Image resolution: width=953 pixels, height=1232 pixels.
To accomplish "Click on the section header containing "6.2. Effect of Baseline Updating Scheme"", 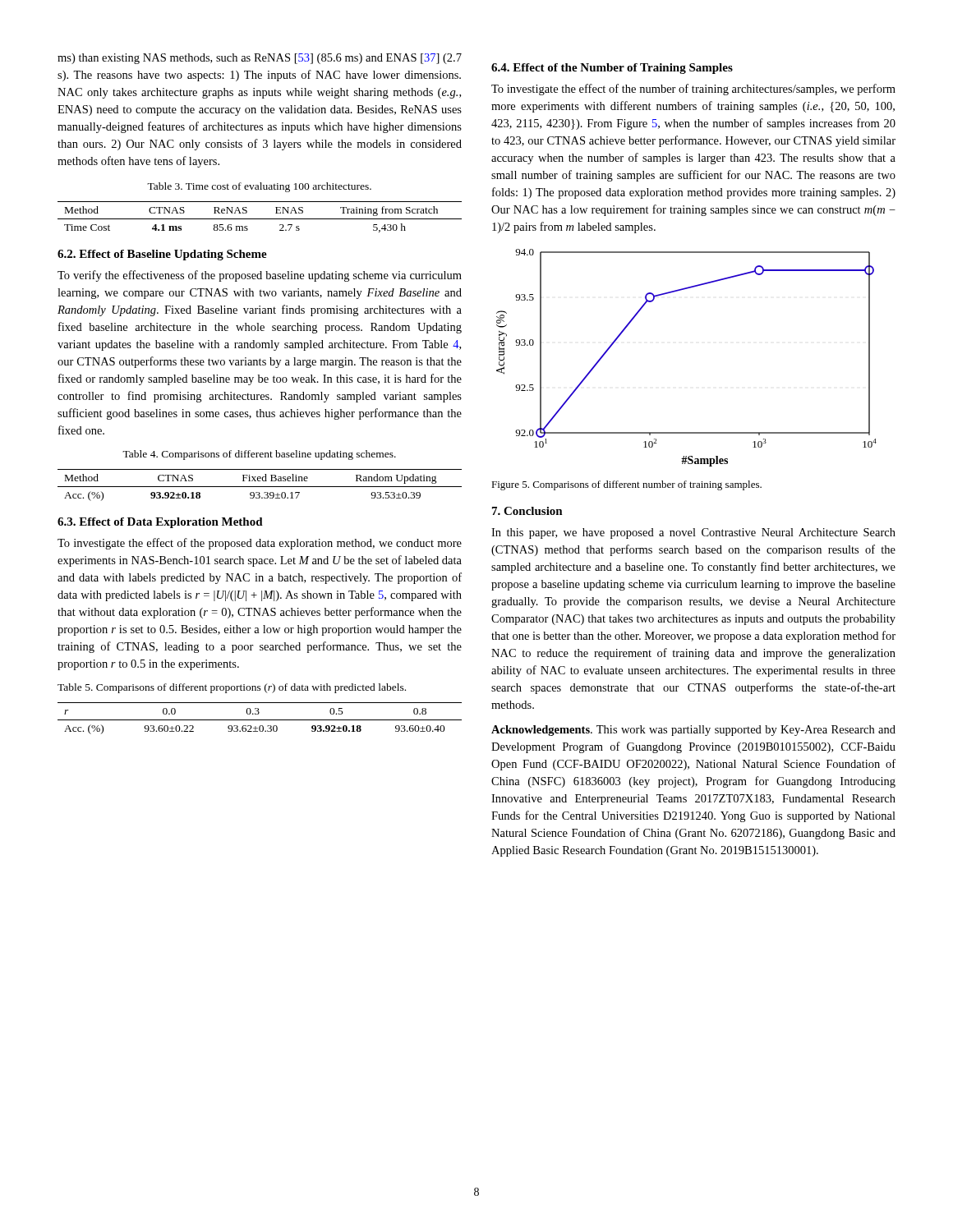I will (x=260, y=254).
